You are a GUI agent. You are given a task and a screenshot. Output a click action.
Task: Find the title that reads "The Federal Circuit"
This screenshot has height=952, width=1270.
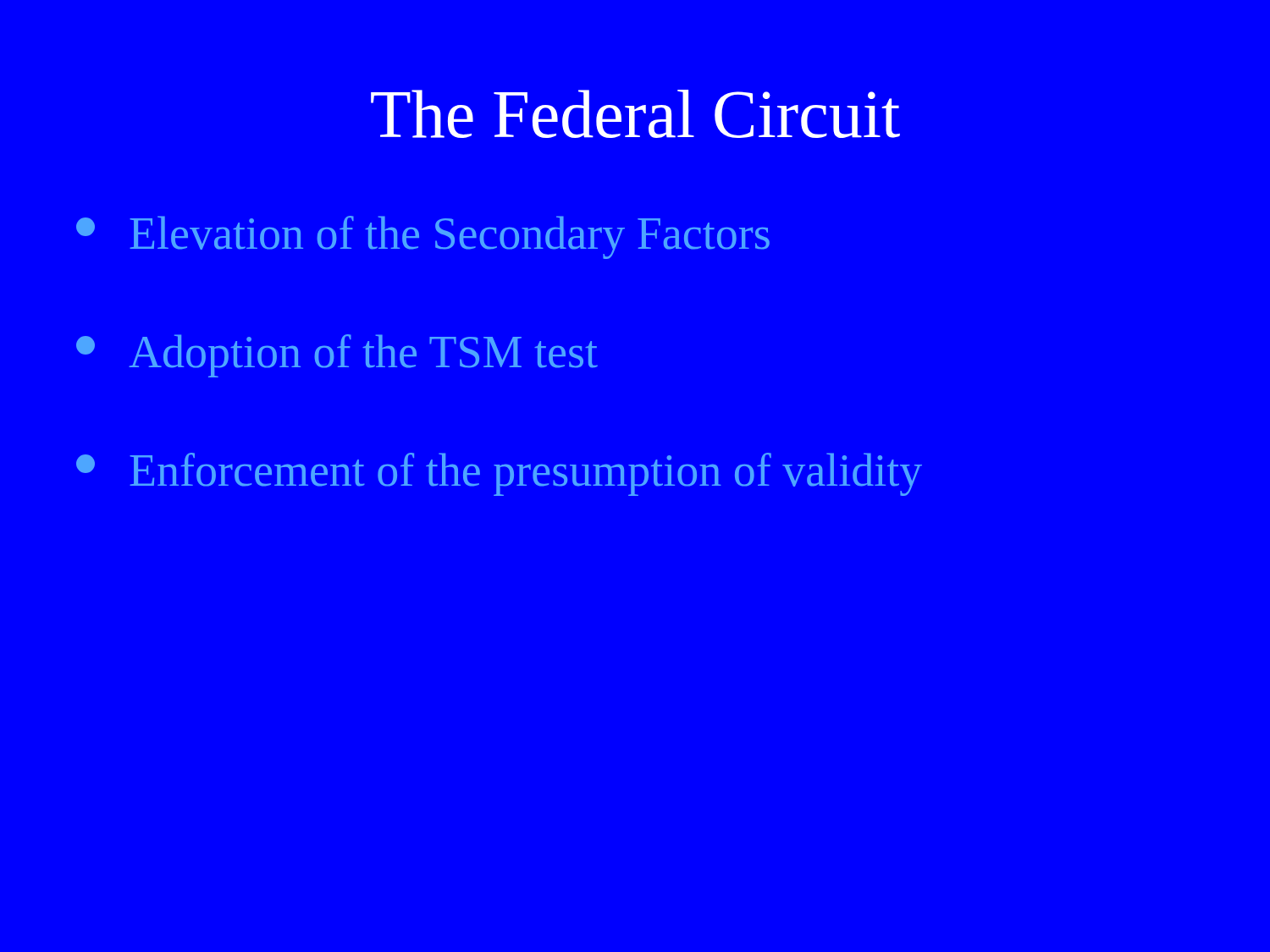pyautogui.click(x=635, y=115)
